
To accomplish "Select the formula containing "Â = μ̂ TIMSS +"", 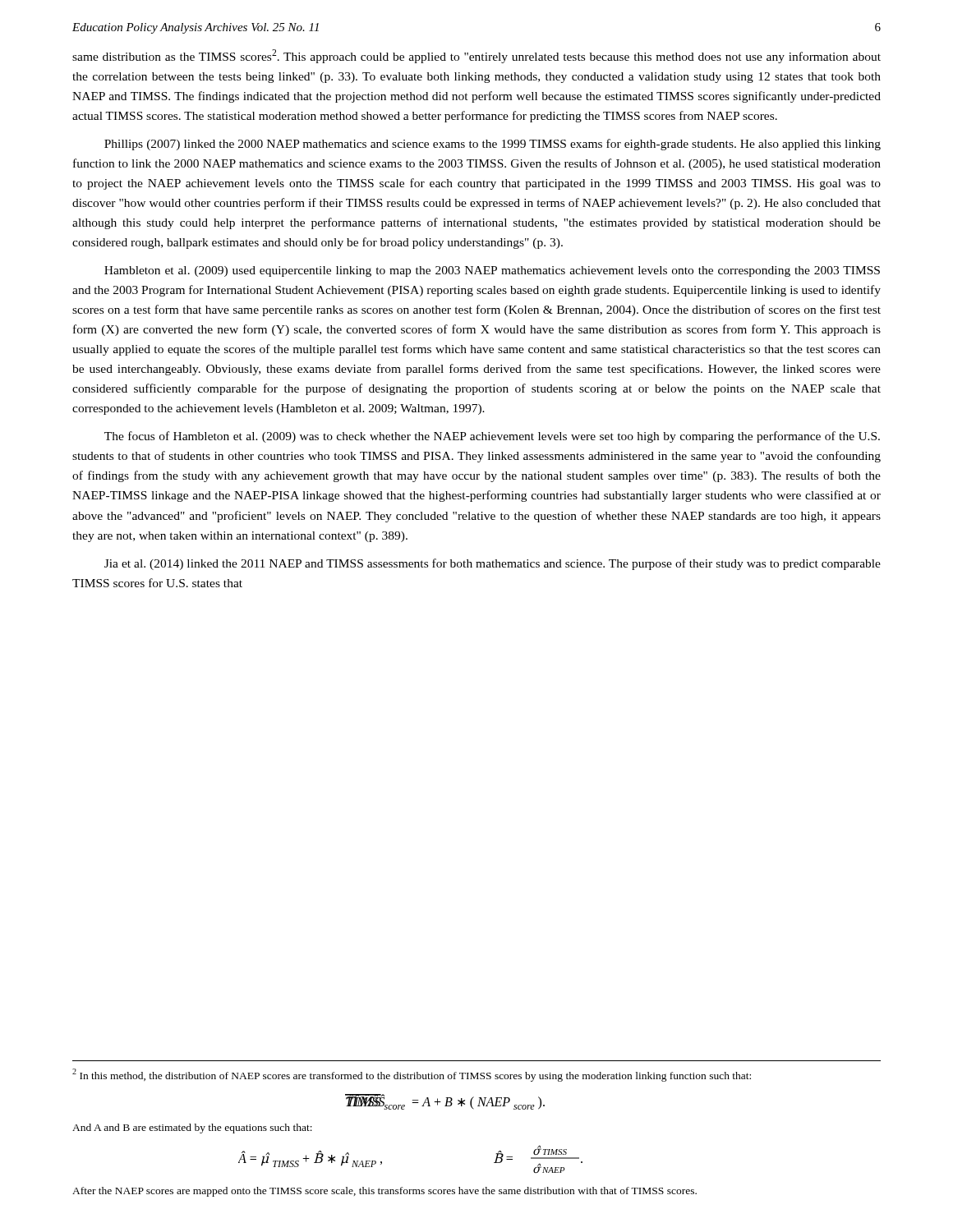I will click(x=318, y=1158).
